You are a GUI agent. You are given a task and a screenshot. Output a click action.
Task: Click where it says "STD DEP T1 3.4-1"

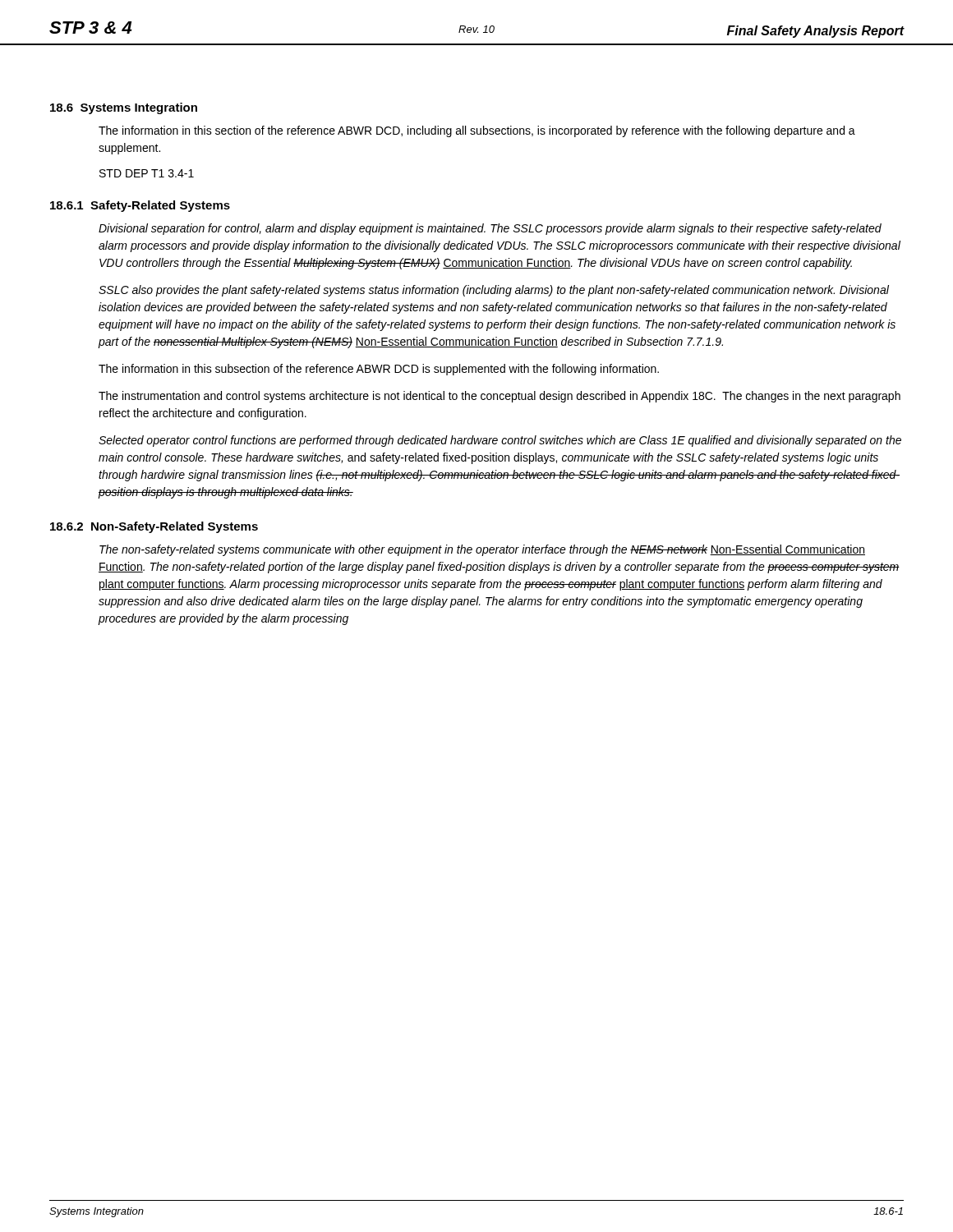click(146, 173)
